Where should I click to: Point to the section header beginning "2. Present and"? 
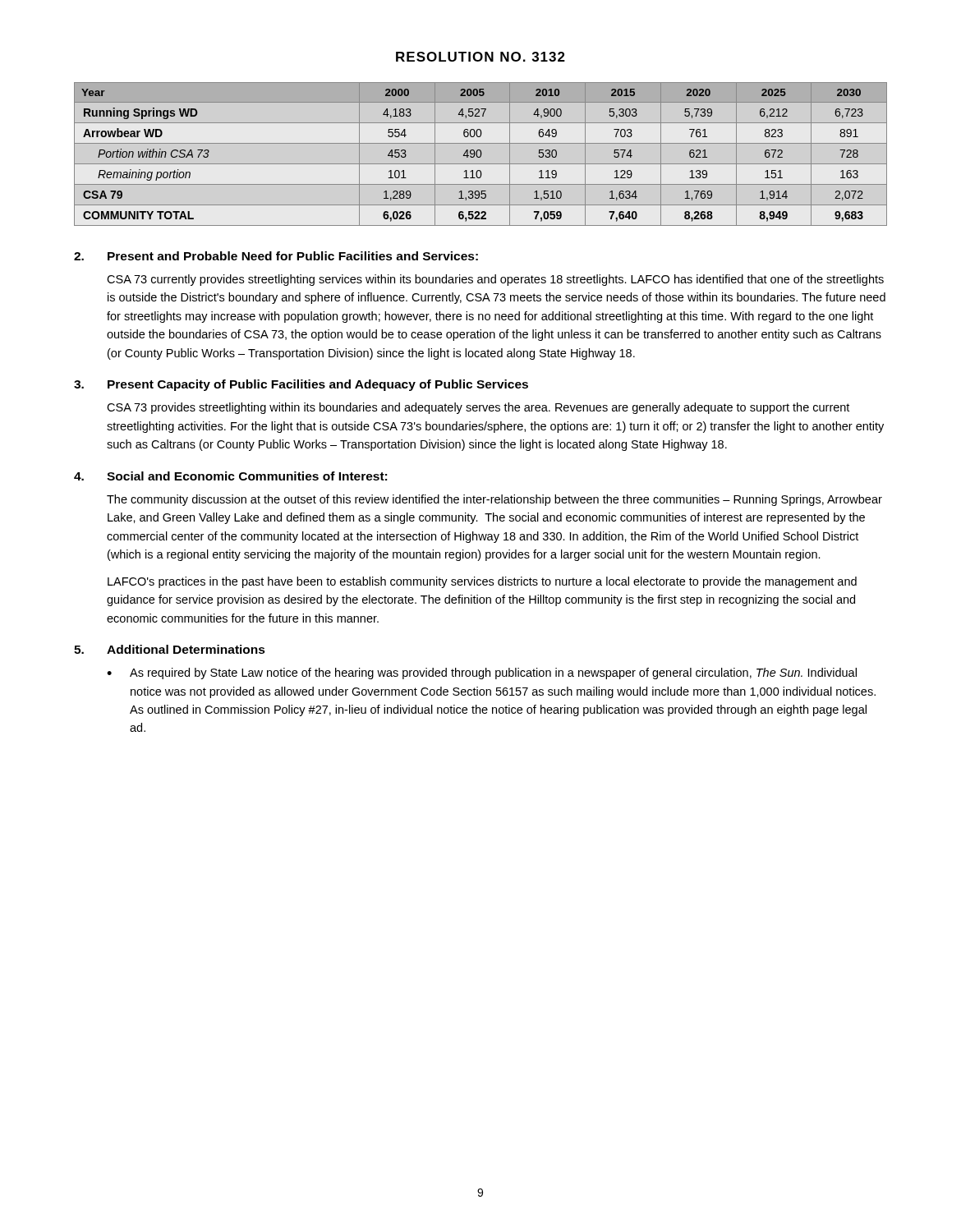(276, 256)
